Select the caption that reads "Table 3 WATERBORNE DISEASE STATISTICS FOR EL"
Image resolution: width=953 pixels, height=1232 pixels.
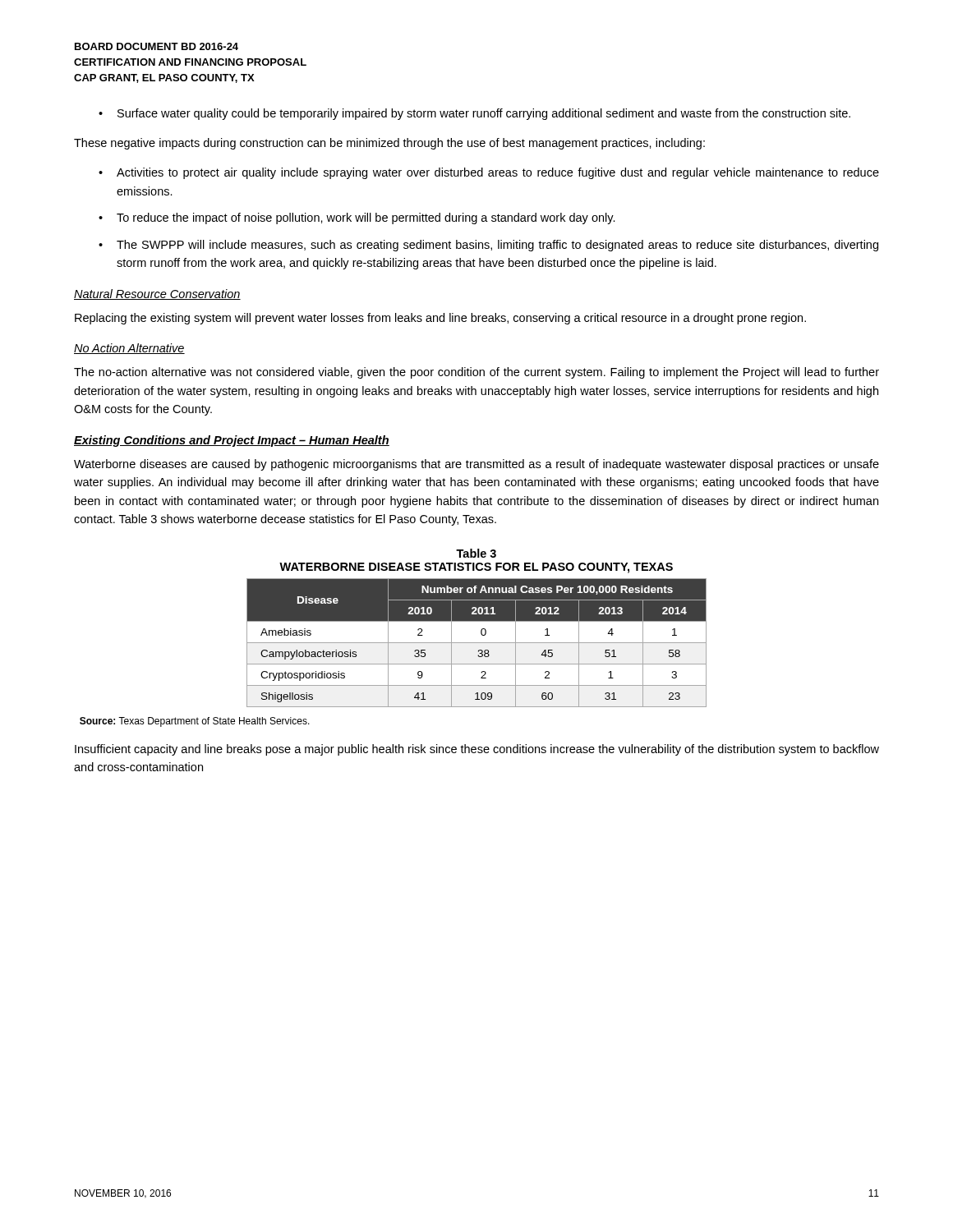click(476, 560)
